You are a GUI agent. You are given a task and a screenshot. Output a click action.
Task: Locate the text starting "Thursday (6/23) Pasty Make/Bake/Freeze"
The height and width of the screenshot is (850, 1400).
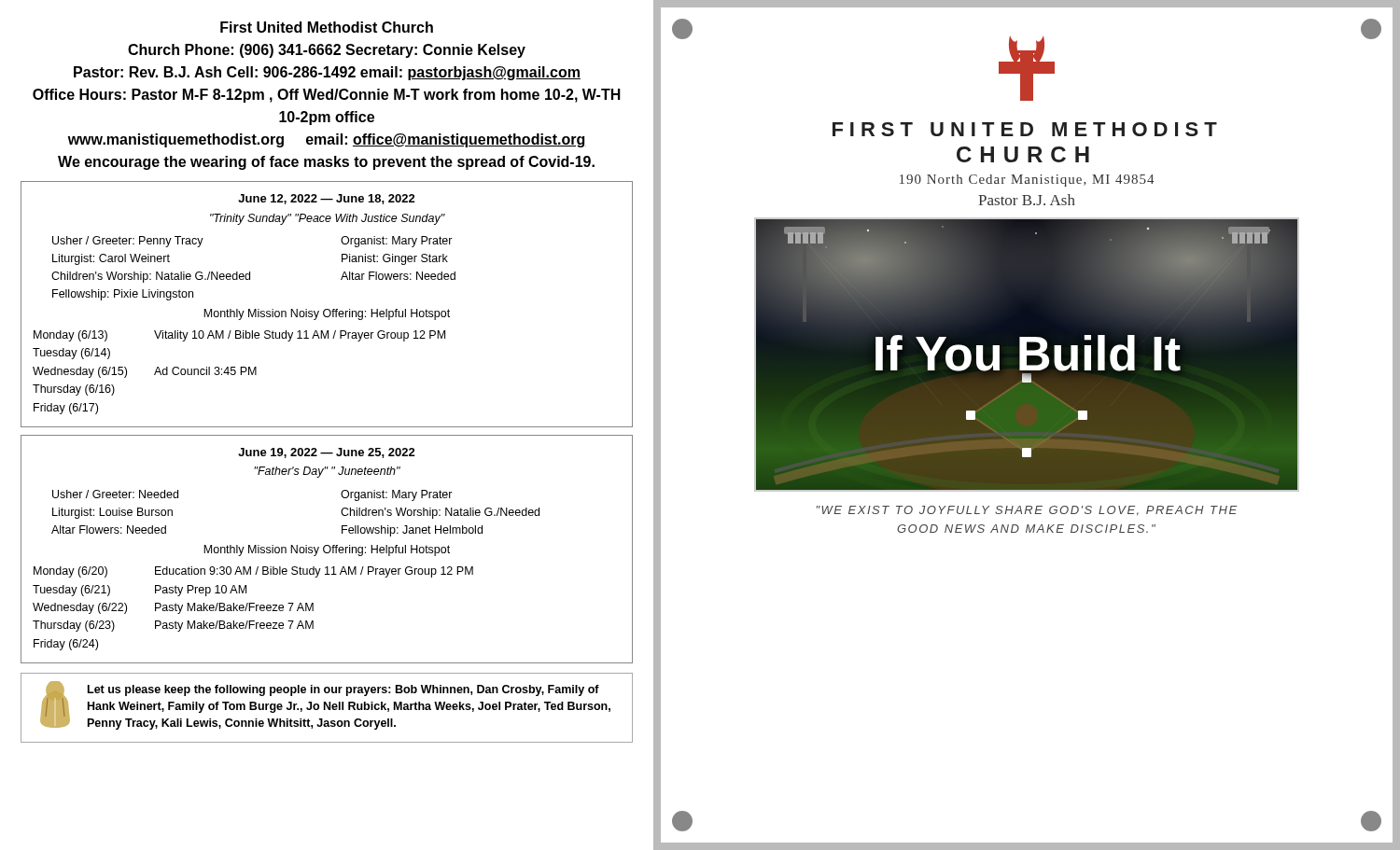click(x=173, y=626)
